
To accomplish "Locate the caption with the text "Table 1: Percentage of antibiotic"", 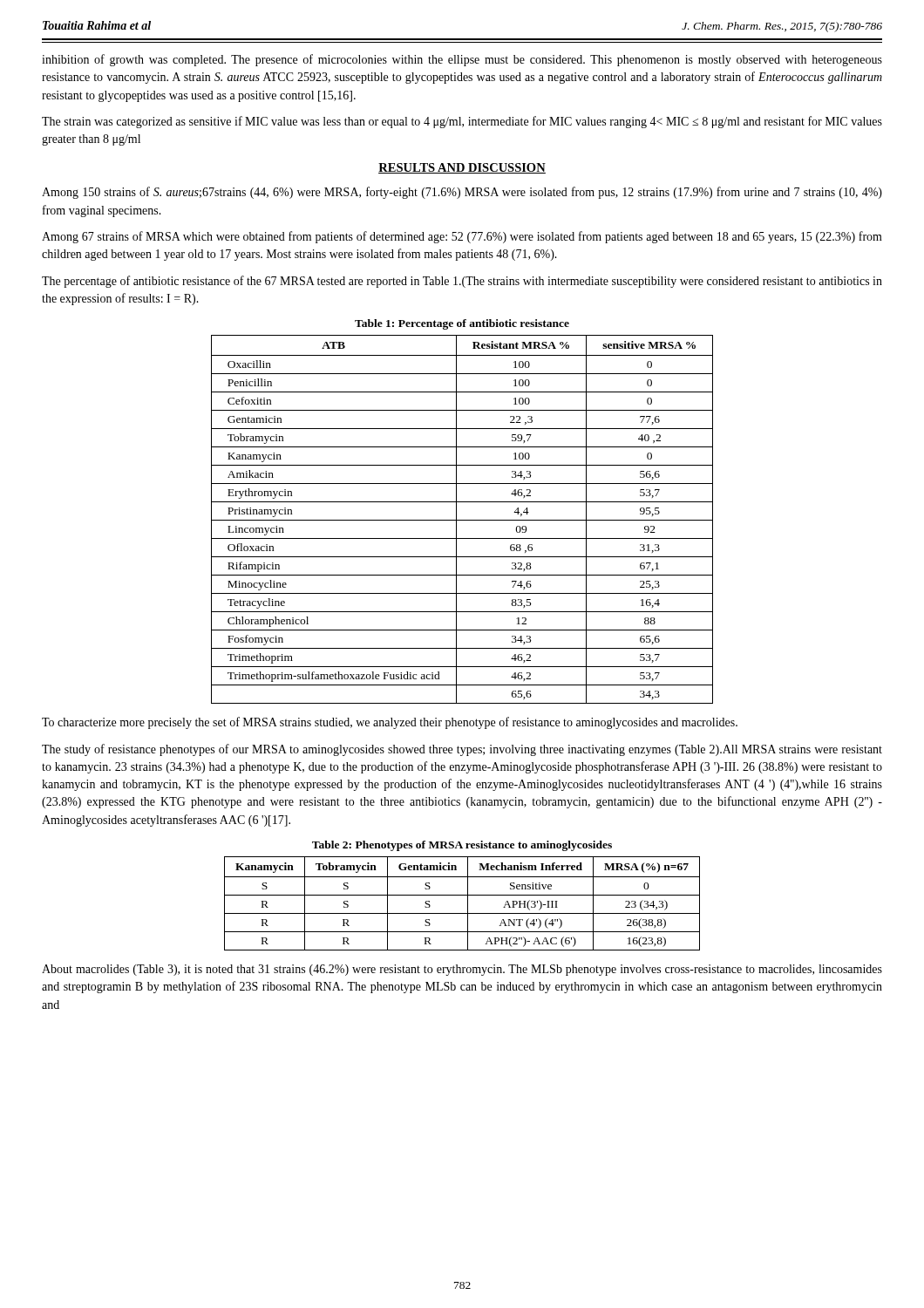I will click(462, 323).
